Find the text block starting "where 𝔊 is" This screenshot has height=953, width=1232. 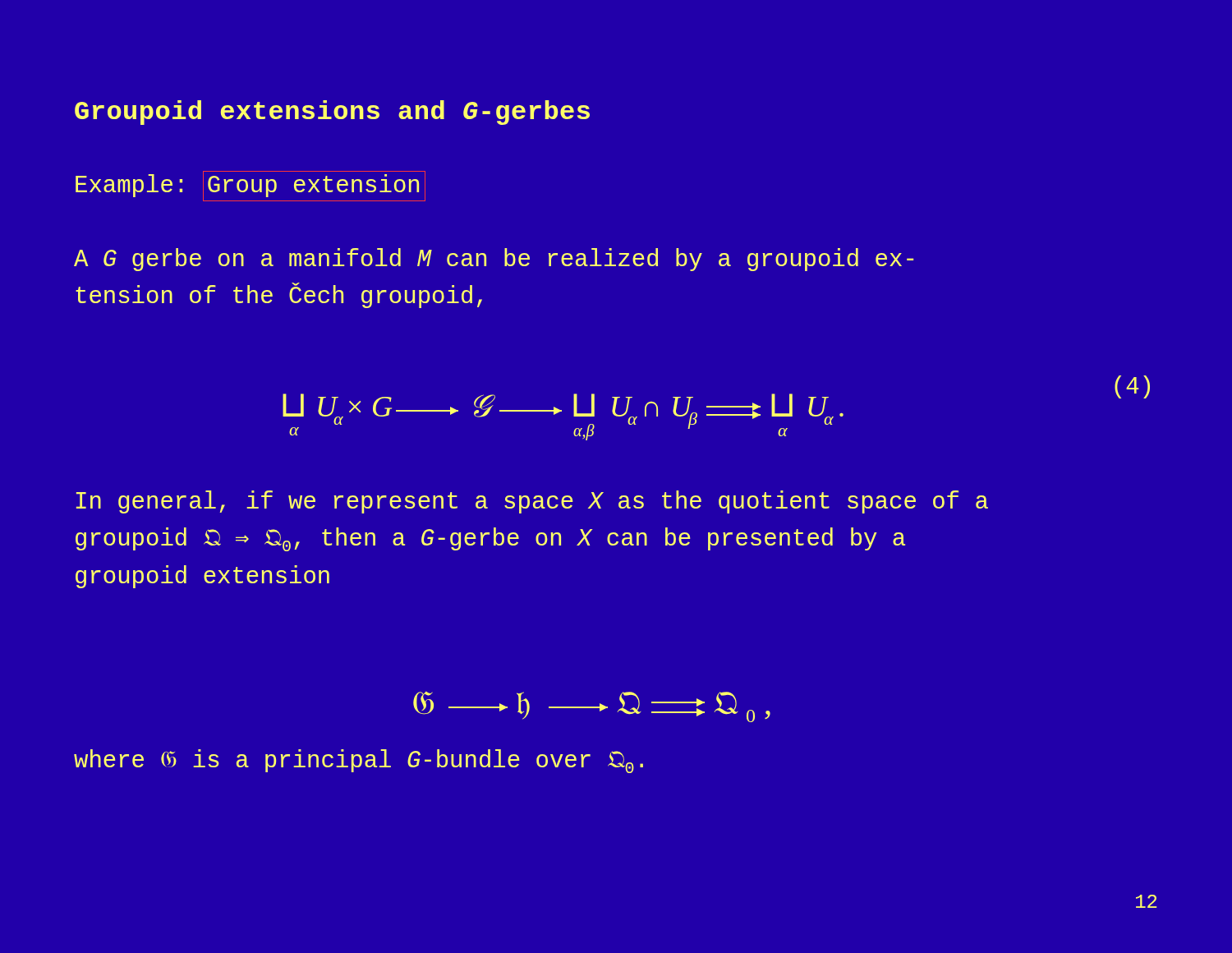[361, 763]
